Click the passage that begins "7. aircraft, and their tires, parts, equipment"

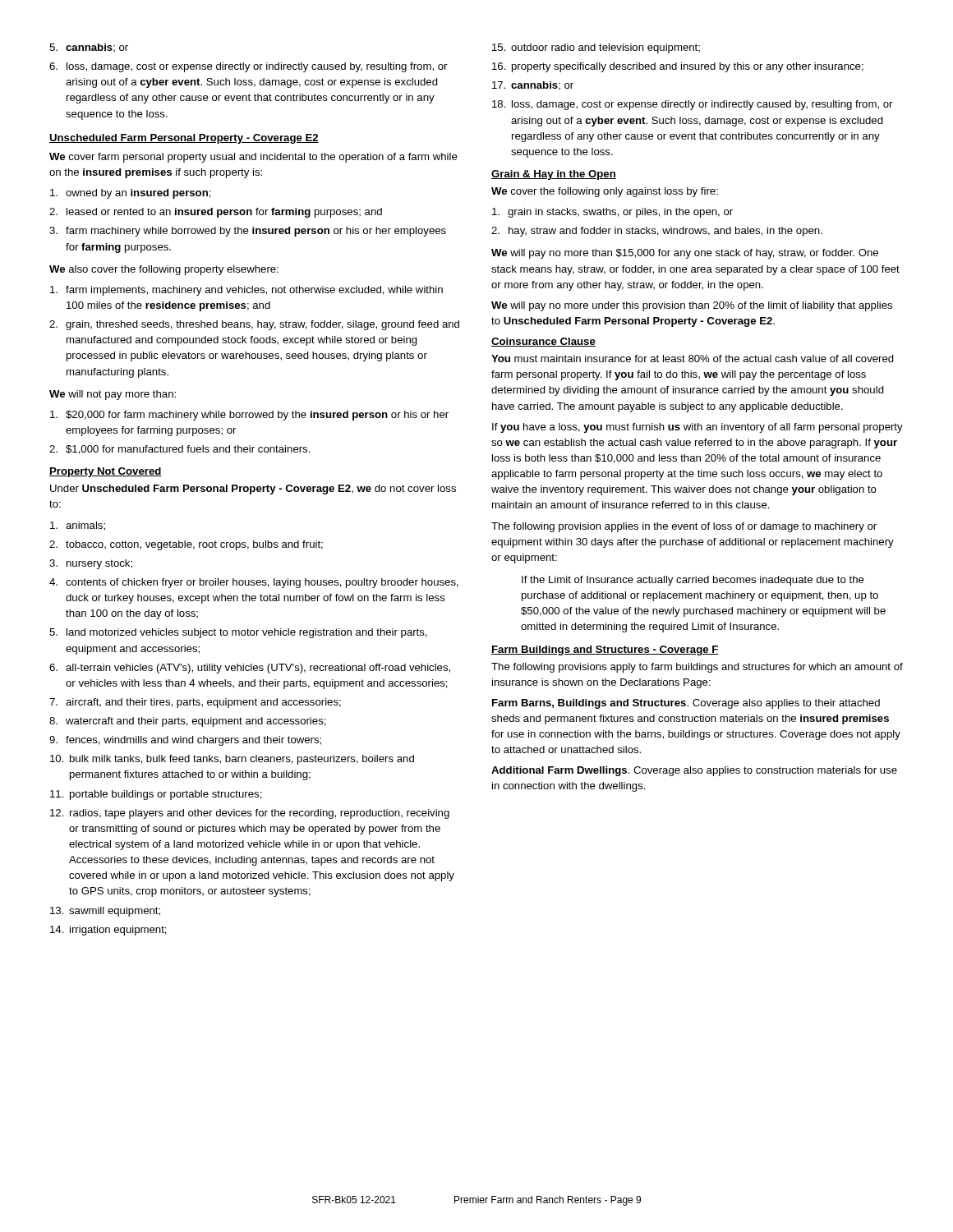click(x=195, y=702)
